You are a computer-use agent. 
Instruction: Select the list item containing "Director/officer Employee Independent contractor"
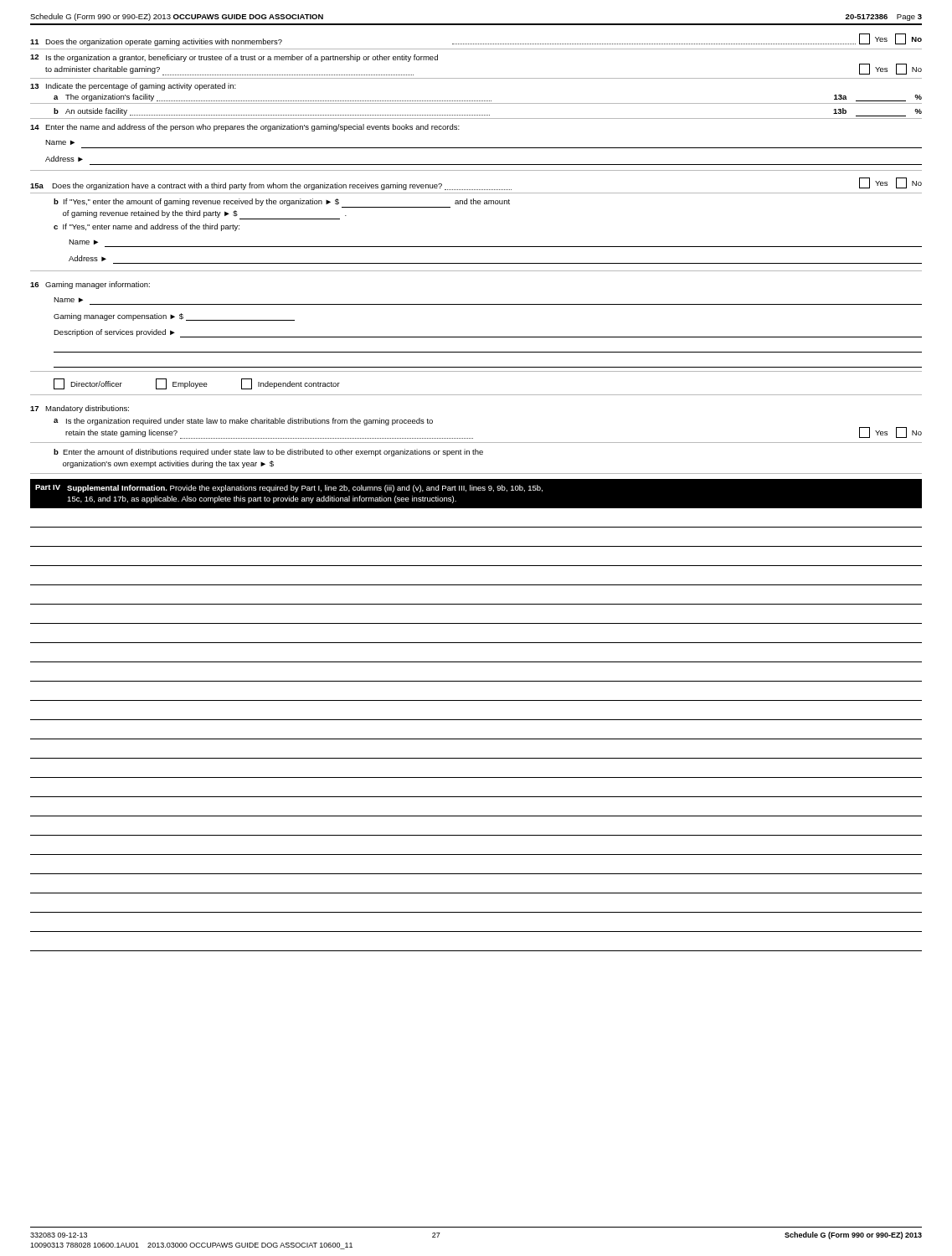197,384
